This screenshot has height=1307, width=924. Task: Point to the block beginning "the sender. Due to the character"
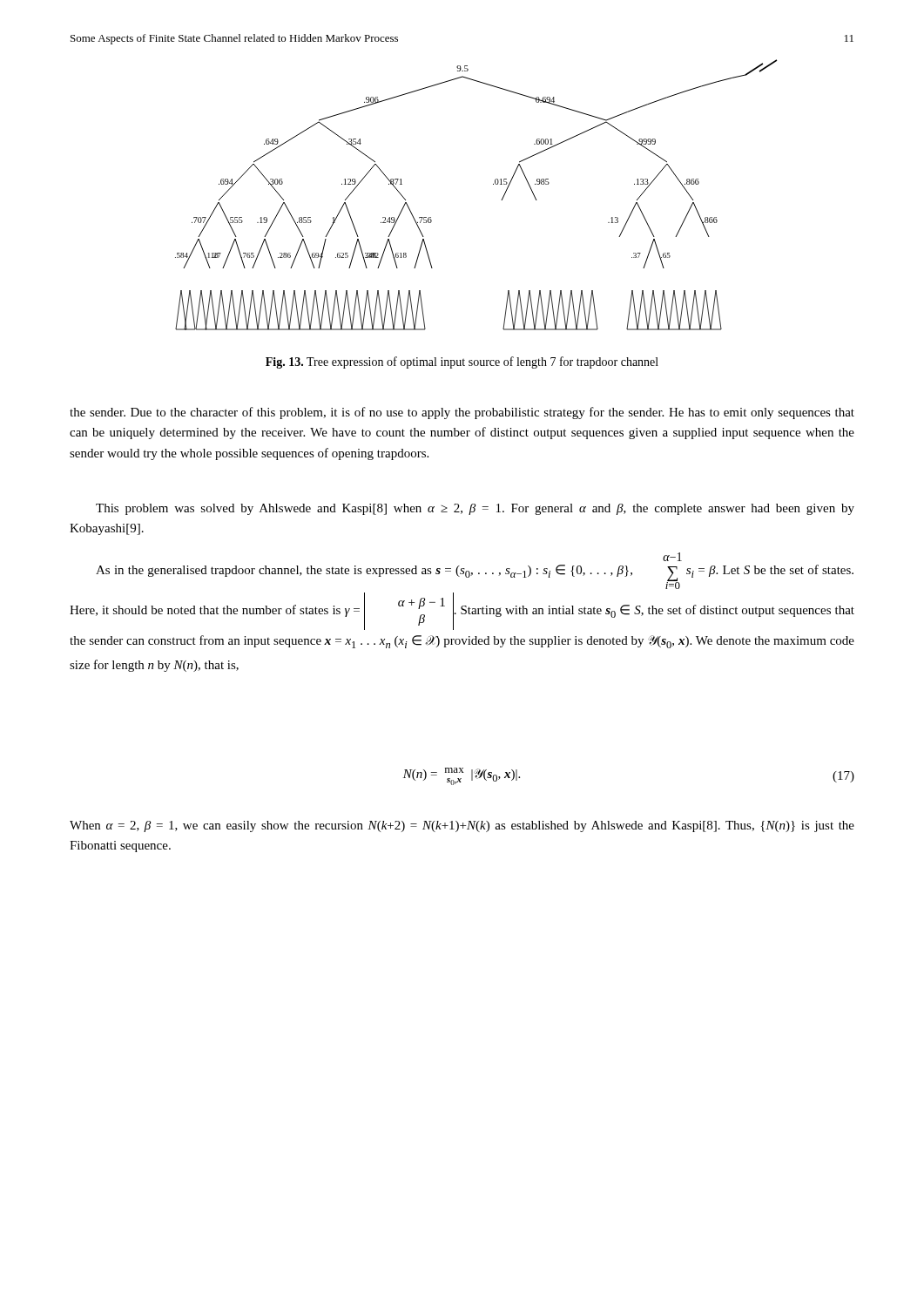click(462, 432)
